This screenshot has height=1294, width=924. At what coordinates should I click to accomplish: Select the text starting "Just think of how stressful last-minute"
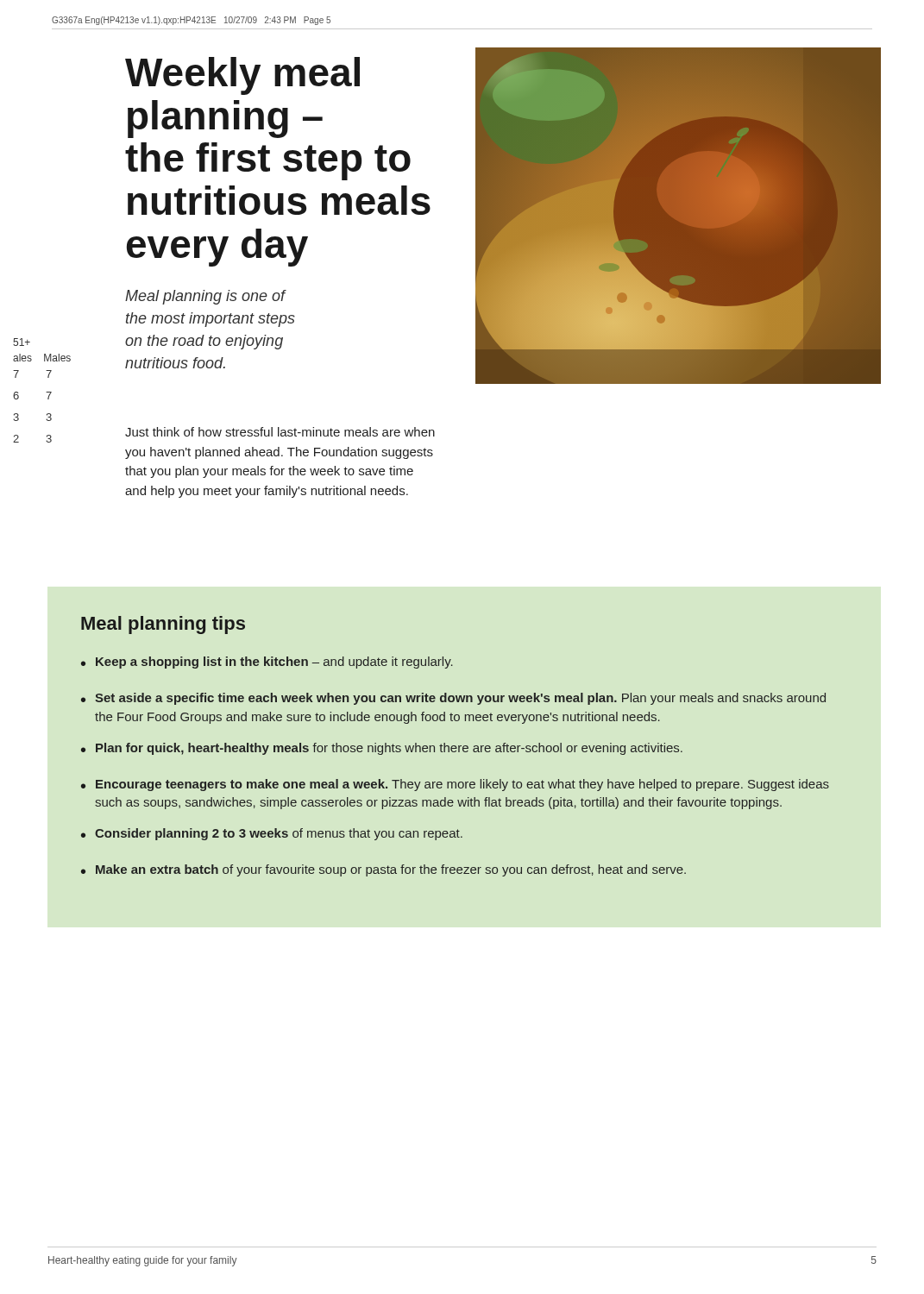pyautogui.click(x=280, y=461)
